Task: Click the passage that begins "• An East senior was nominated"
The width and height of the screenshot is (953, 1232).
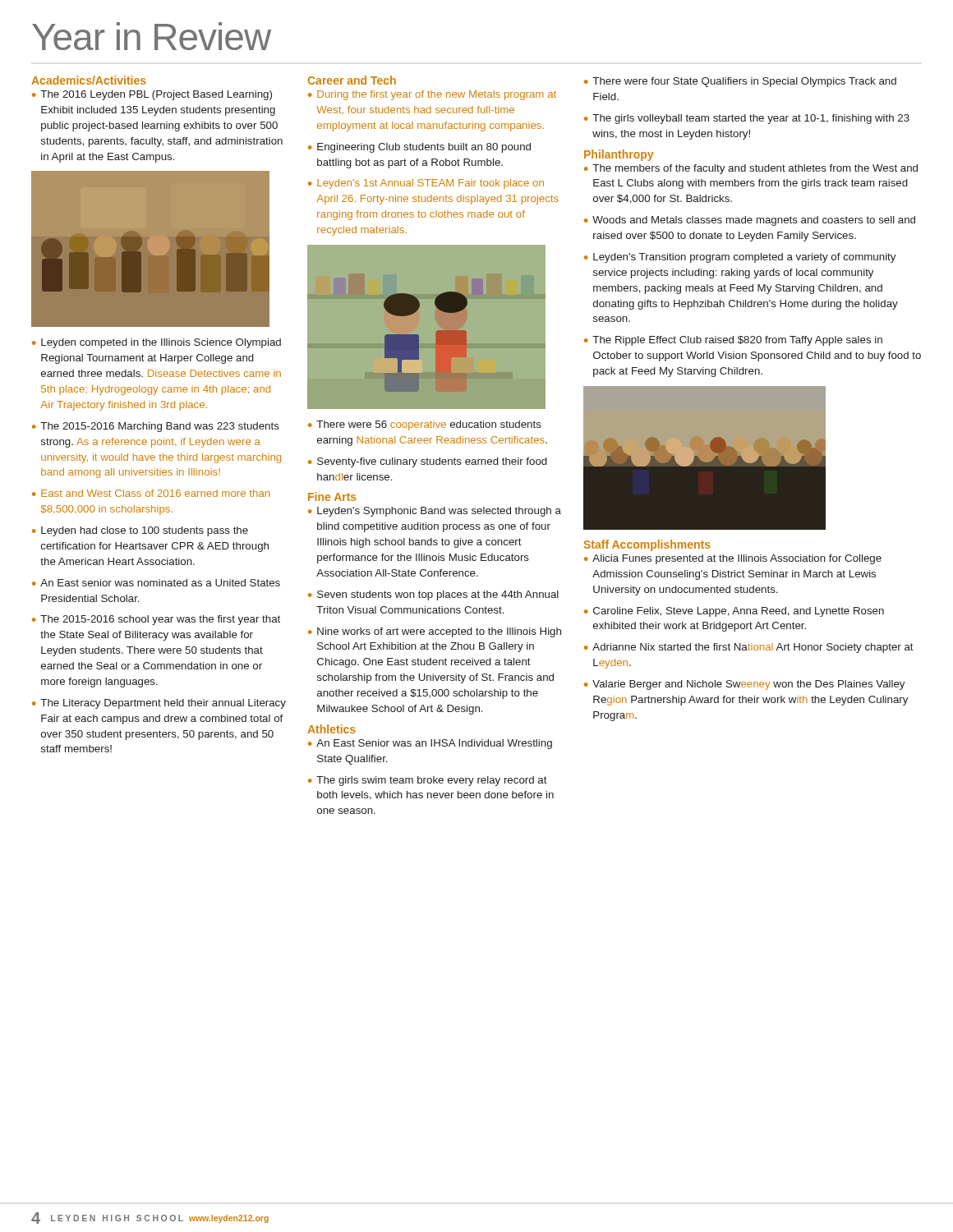Action: point(159,591)
